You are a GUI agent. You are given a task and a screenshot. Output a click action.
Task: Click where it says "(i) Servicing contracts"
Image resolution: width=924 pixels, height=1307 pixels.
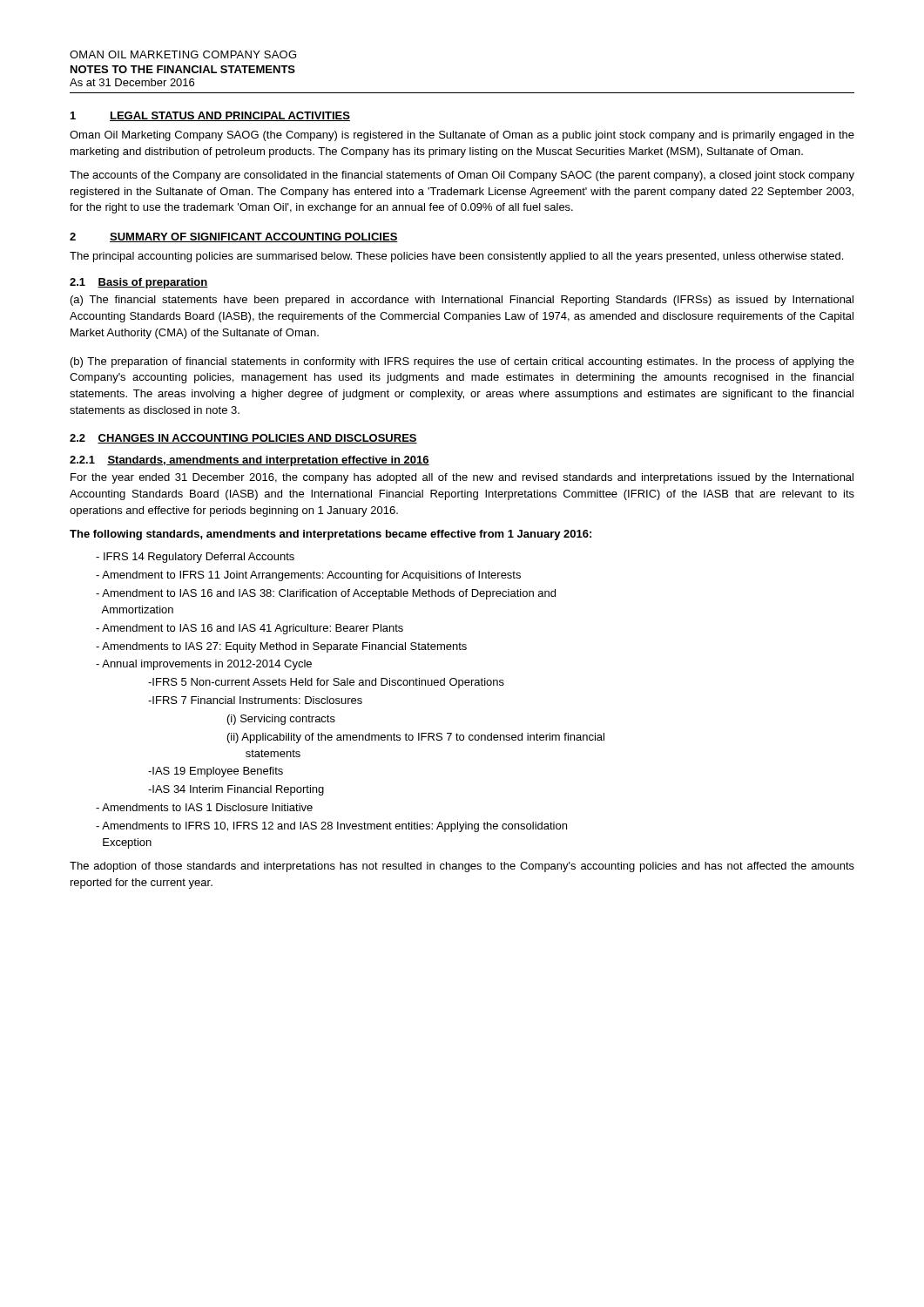click(281, 718)
